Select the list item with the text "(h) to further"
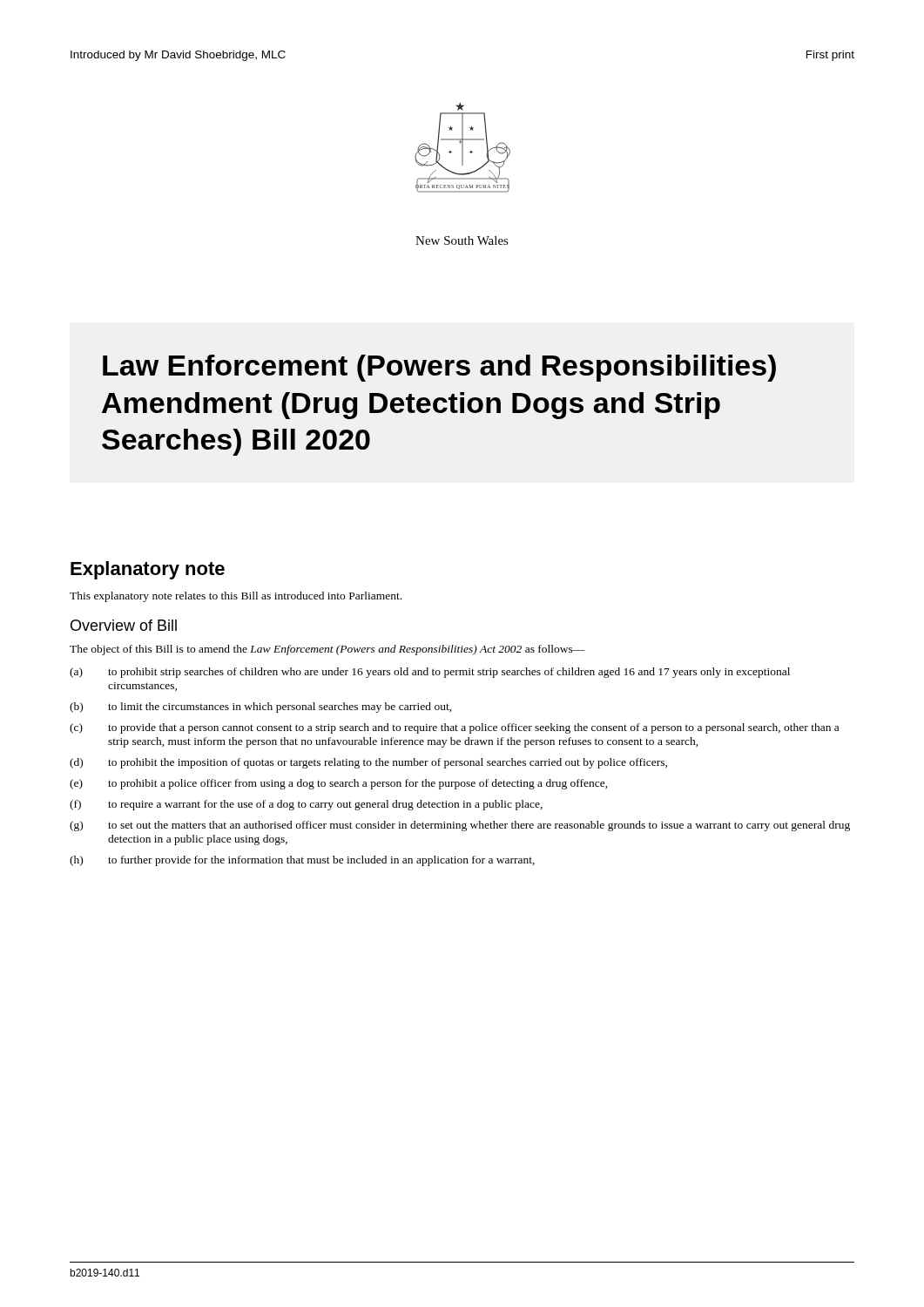 (x=462, y=860)
